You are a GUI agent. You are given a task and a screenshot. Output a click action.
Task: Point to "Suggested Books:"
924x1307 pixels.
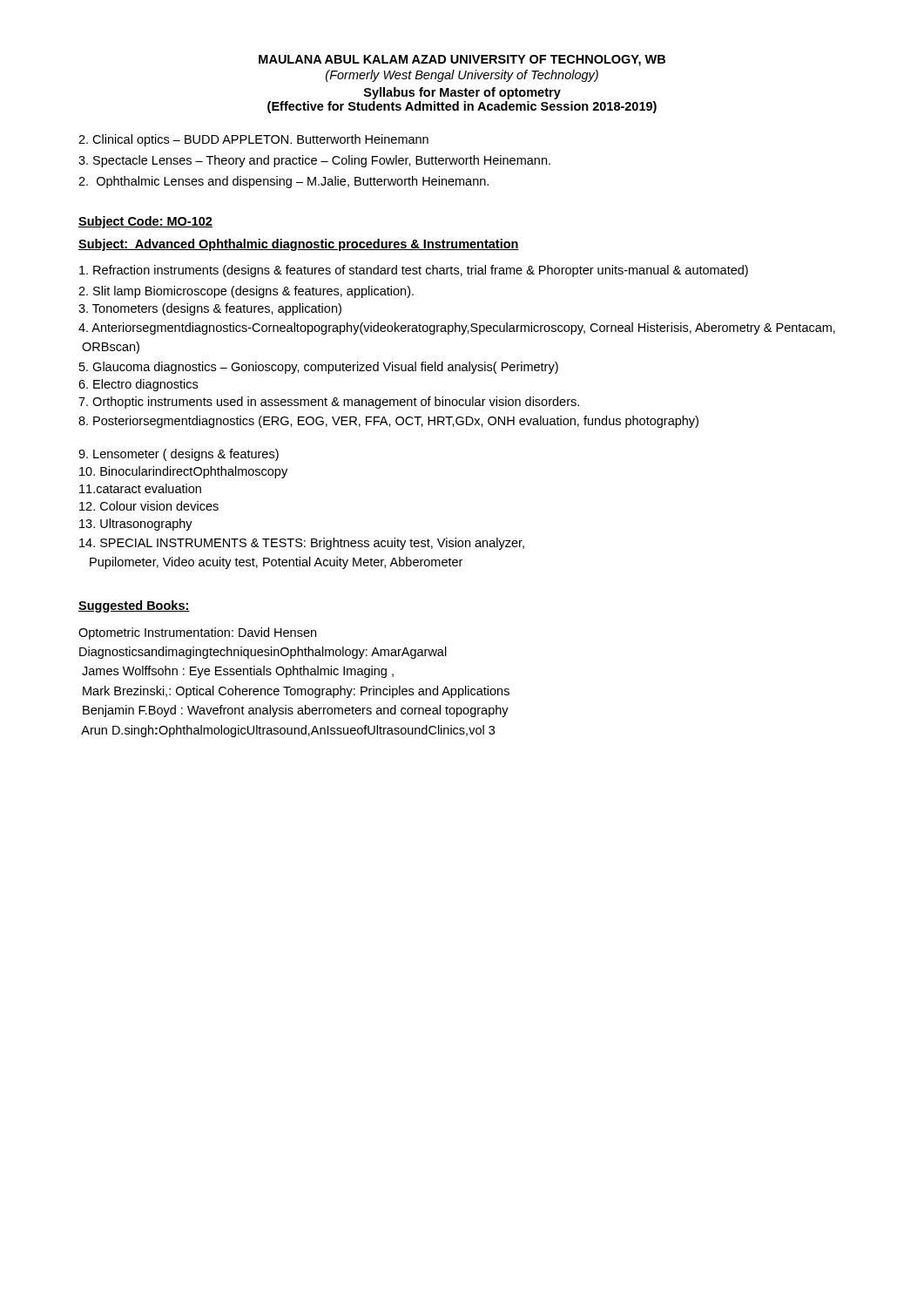134,605
